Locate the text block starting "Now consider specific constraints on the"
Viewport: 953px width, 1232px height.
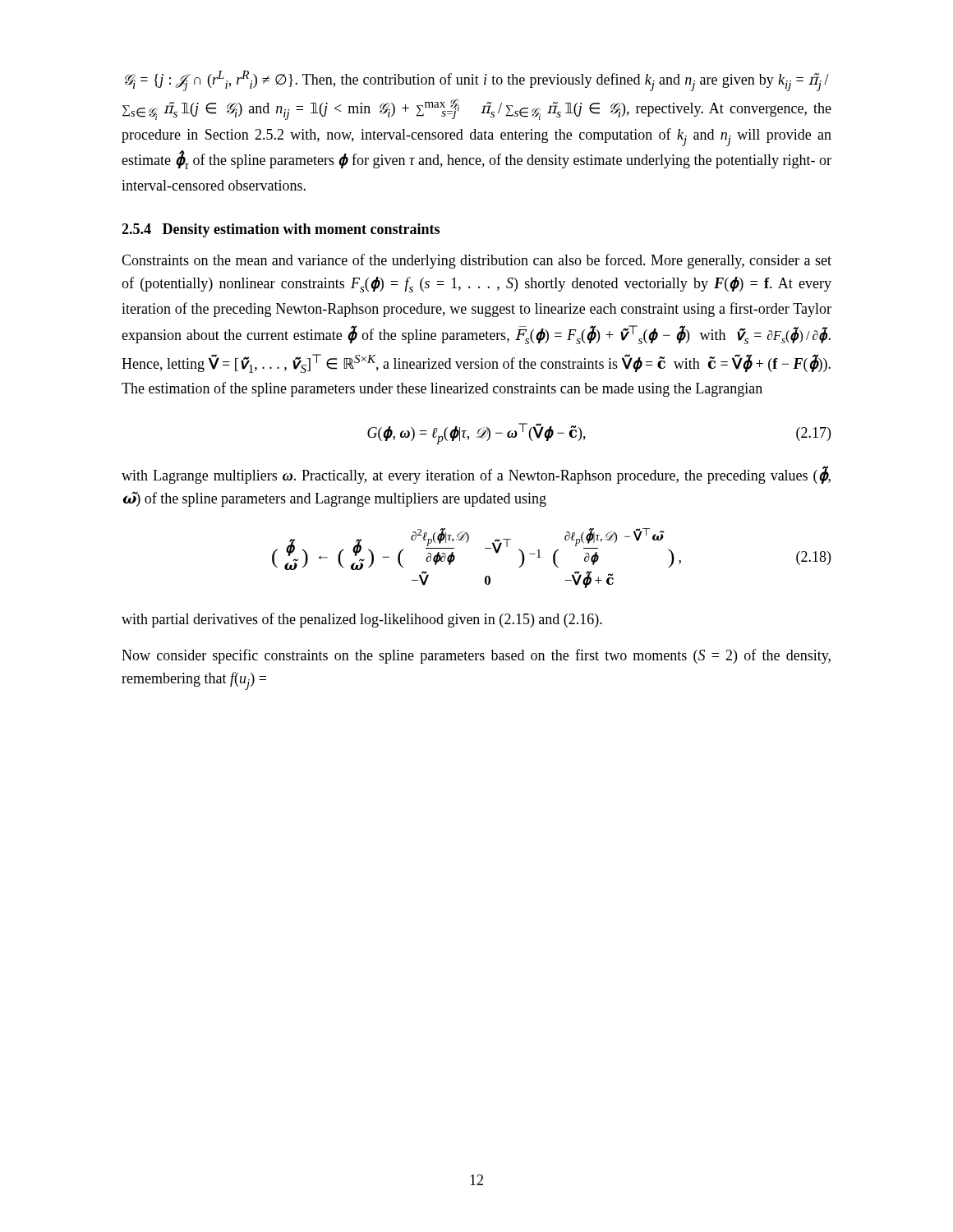pos(476,668)
